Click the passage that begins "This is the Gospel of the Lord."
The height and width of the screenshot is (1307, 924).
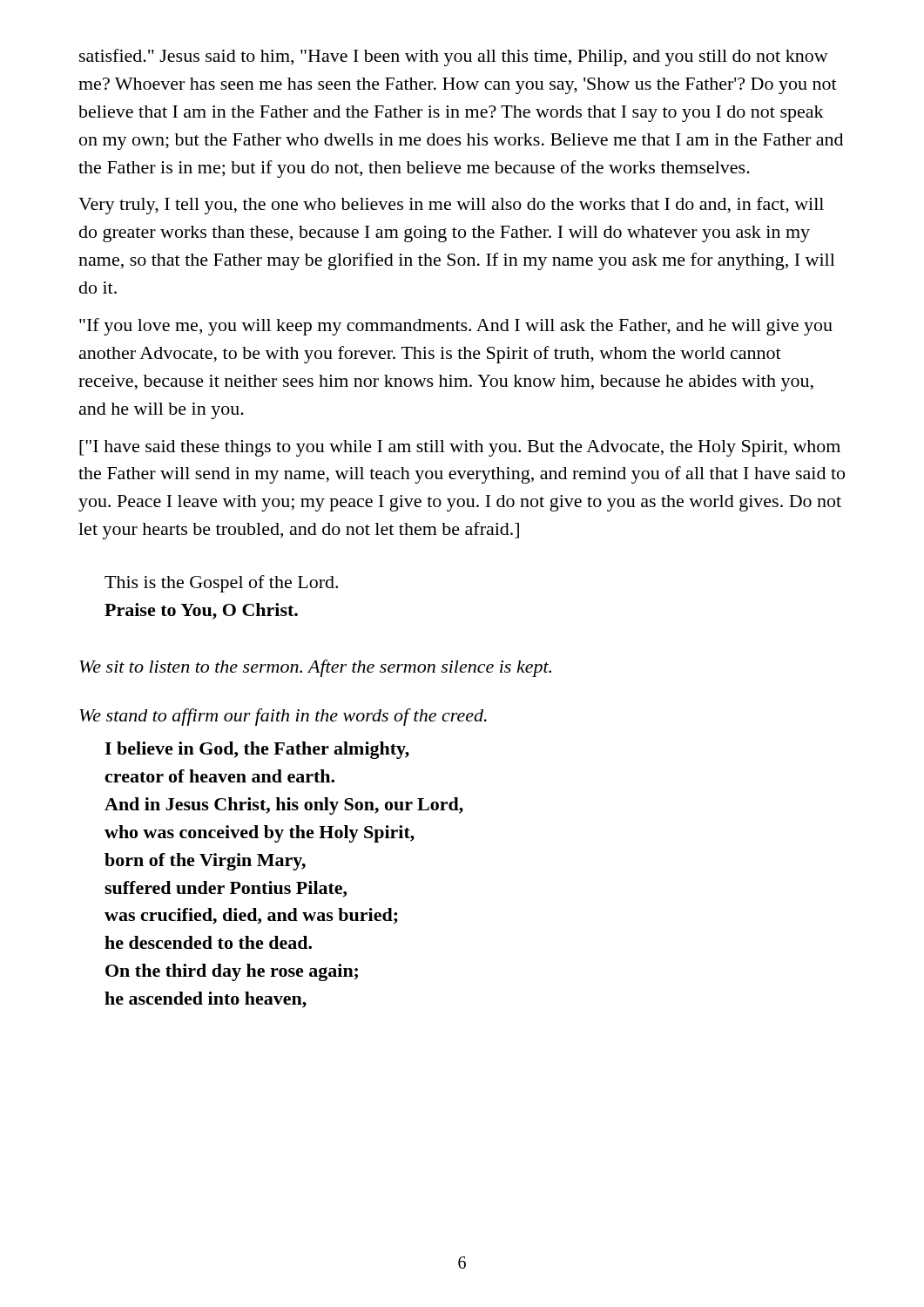click(x=221, y=584)
